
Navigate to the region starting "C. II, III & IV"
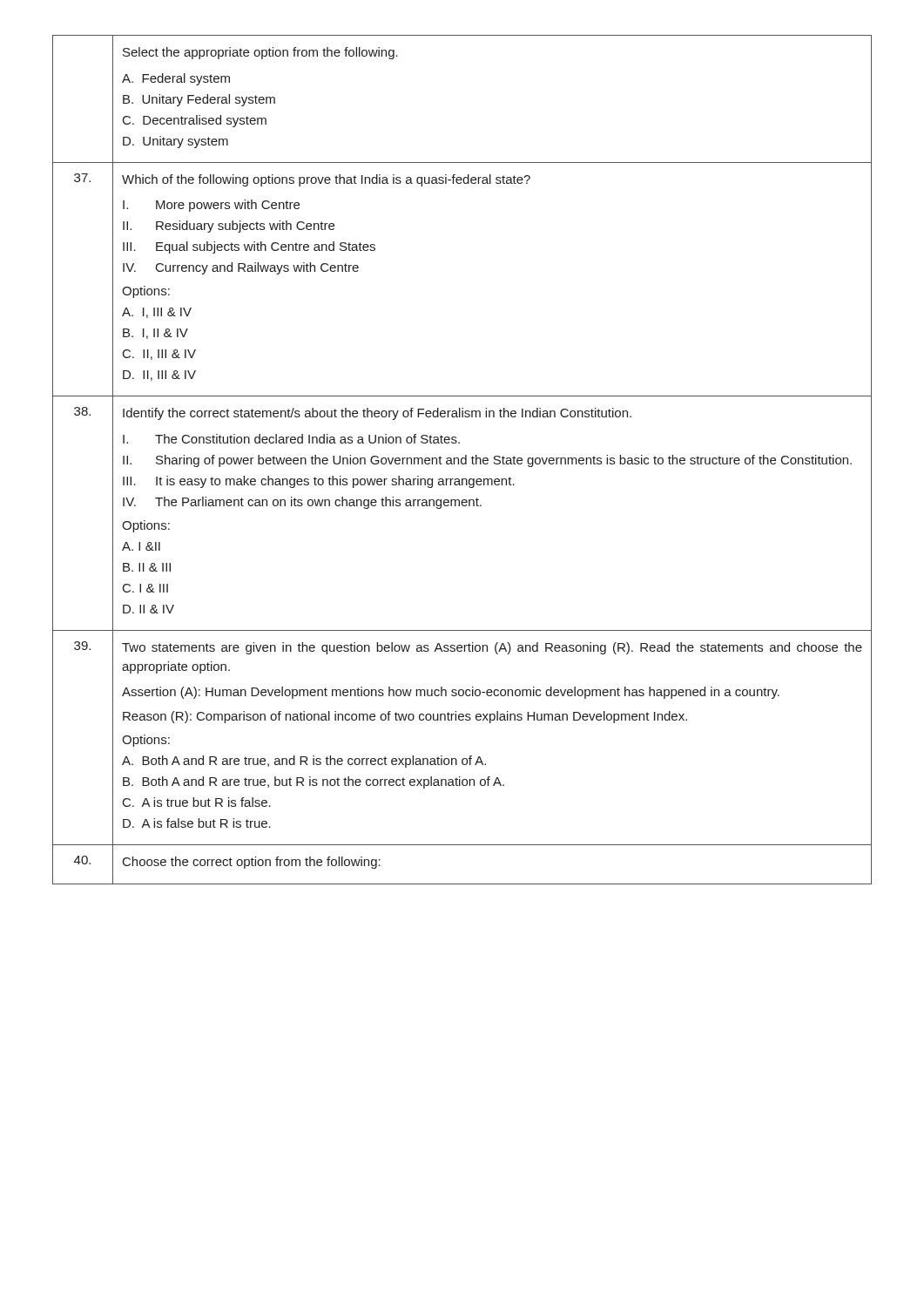[x=159, y=353]
